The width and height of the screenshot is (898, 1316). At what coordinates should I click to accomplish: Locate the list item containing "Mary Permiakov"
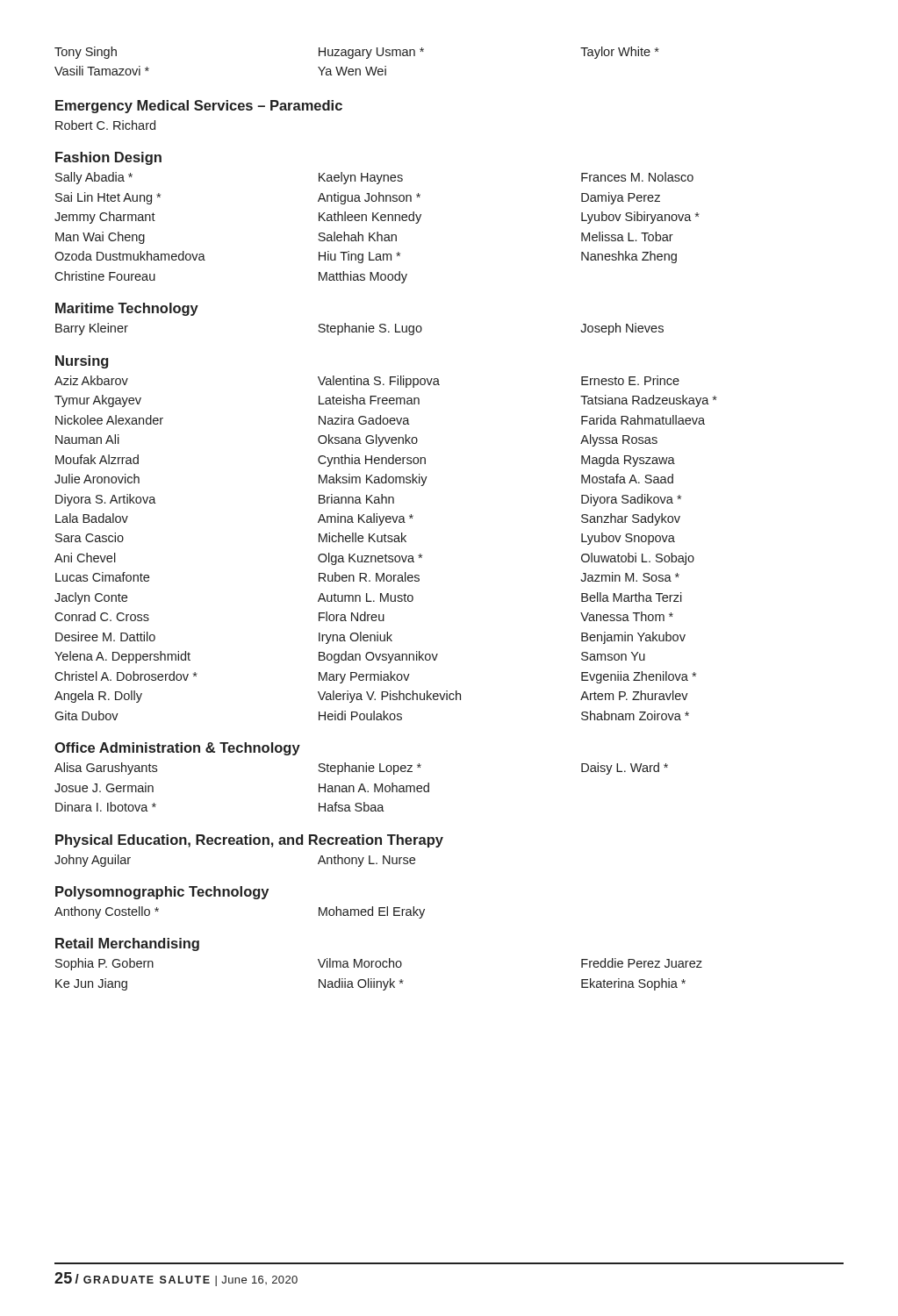click(x=363, y=676)
